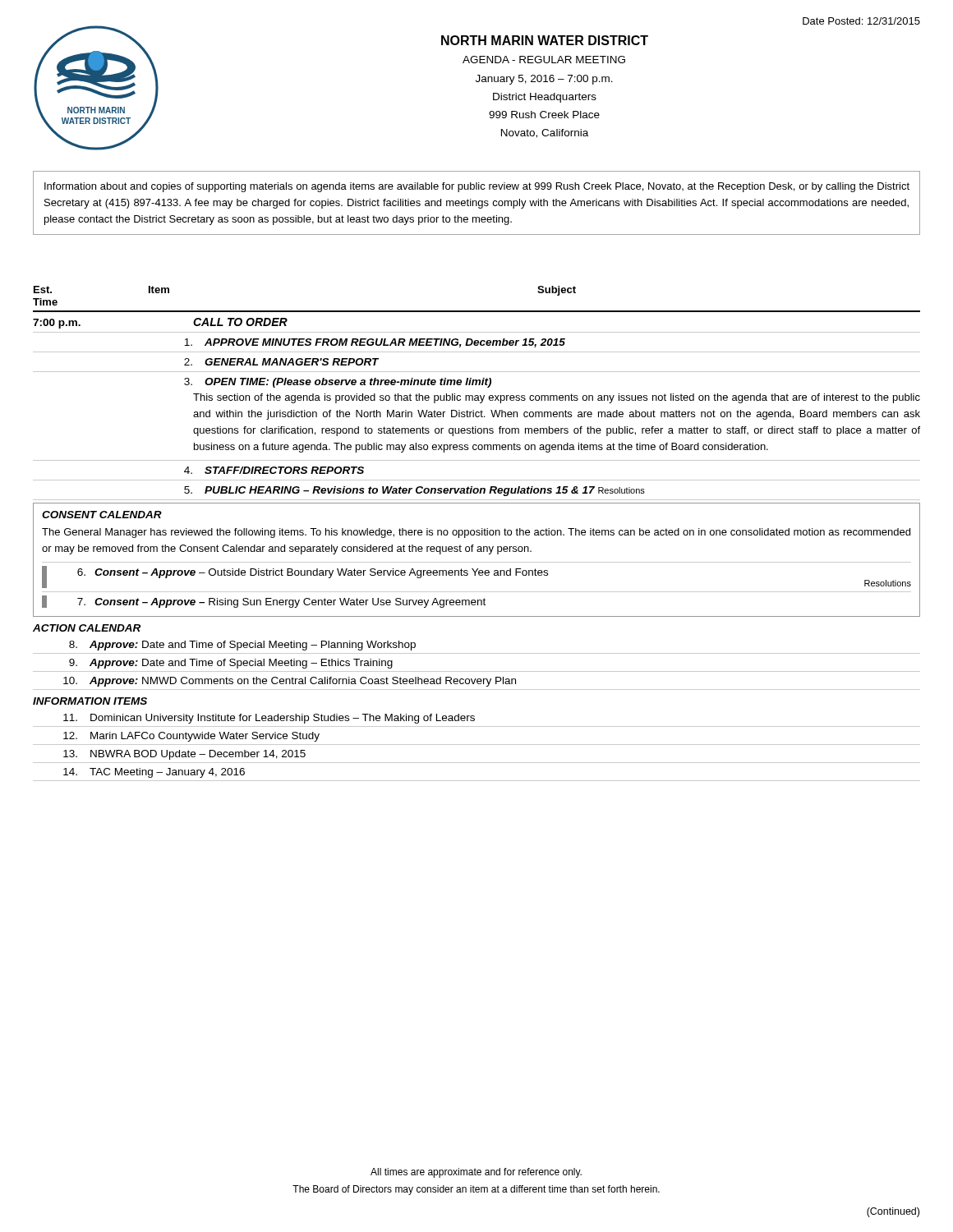
Task: Click the passage that begins "13. NBWRA BOD Update –"
Action: point(476,753)
